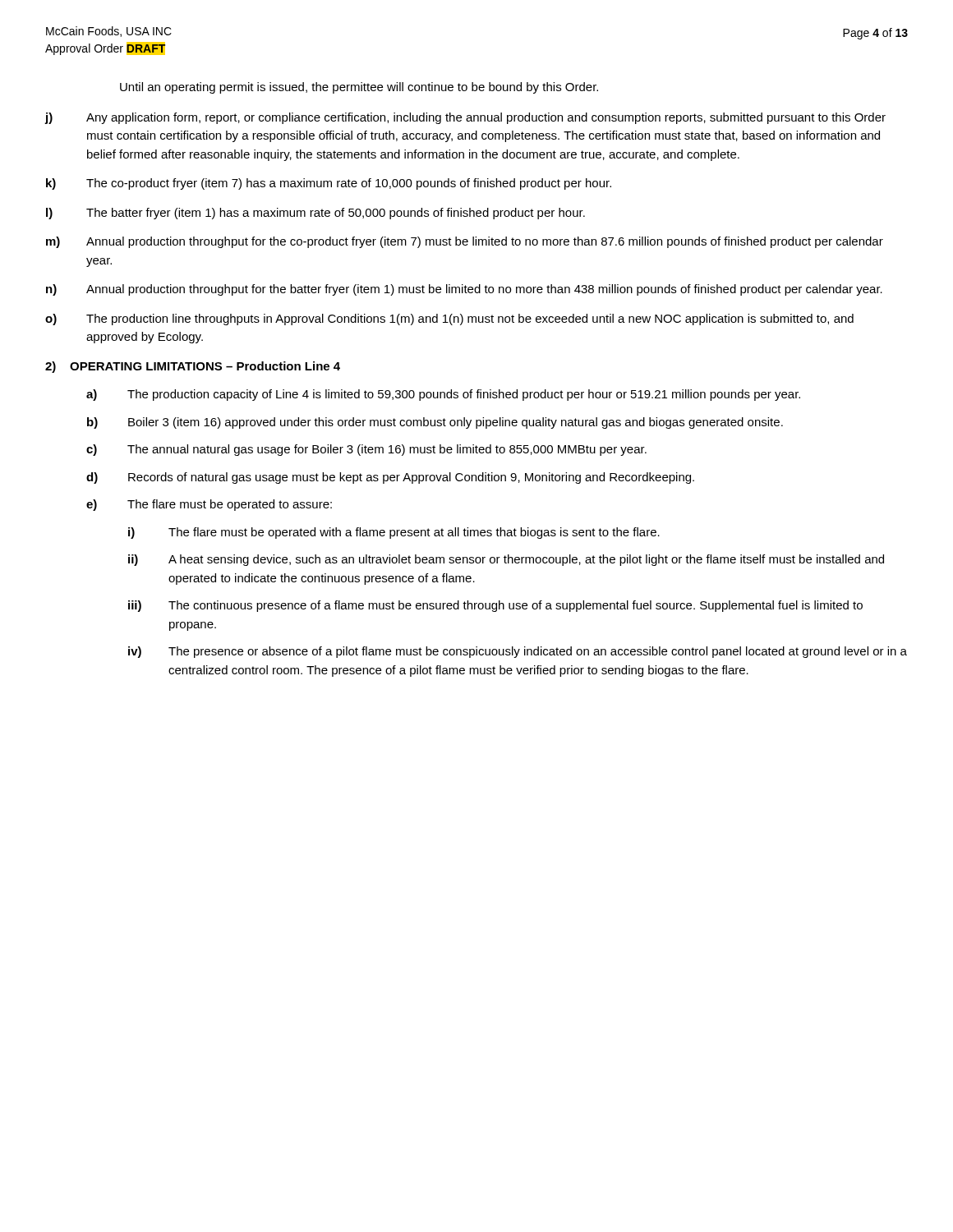Point to the block starting "e) The flare must be operated"
Screen dimensions: 1232x953
[x=209, y=505]
